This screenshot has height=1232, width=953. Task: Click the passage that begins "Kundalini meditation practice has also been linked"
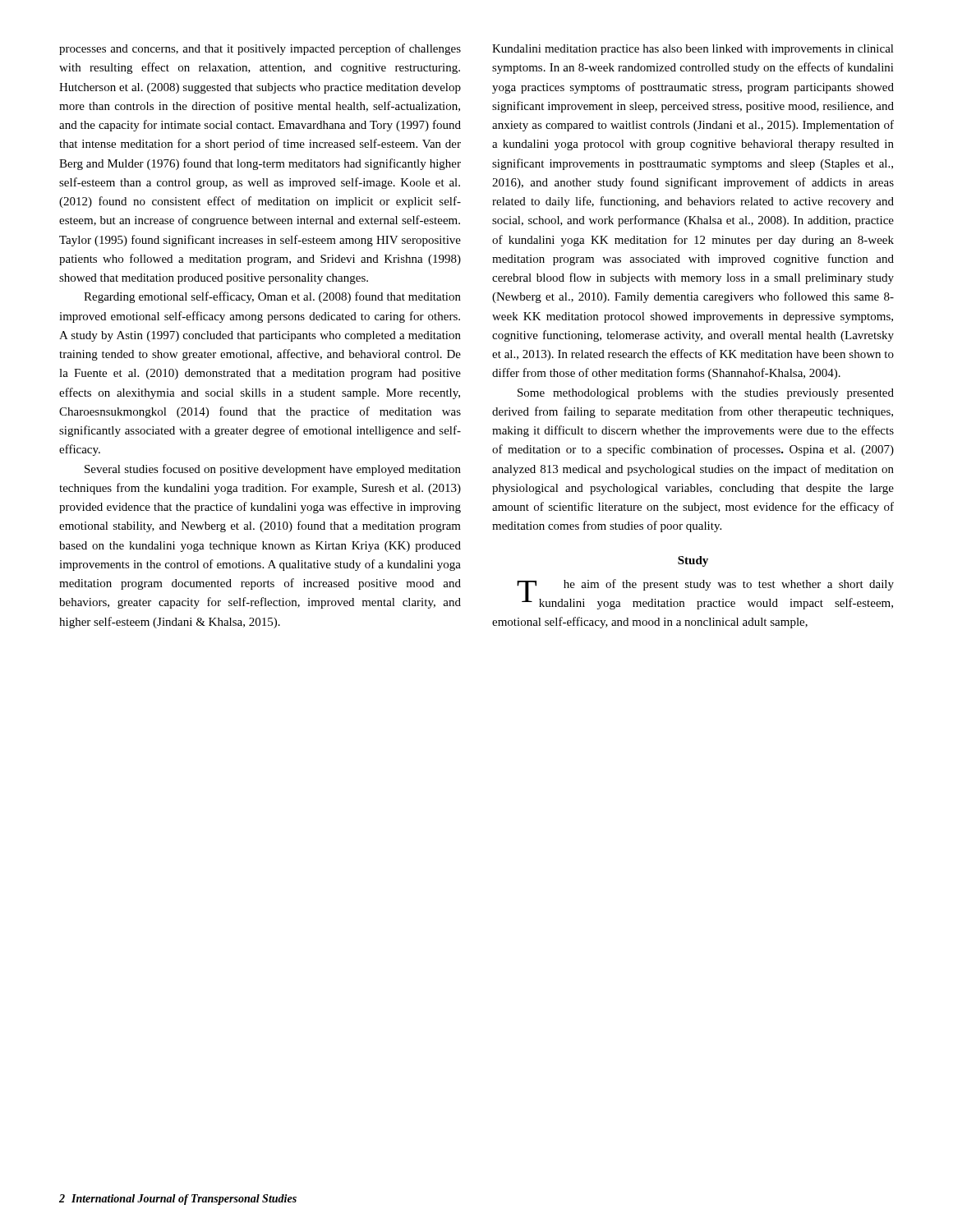693,211
